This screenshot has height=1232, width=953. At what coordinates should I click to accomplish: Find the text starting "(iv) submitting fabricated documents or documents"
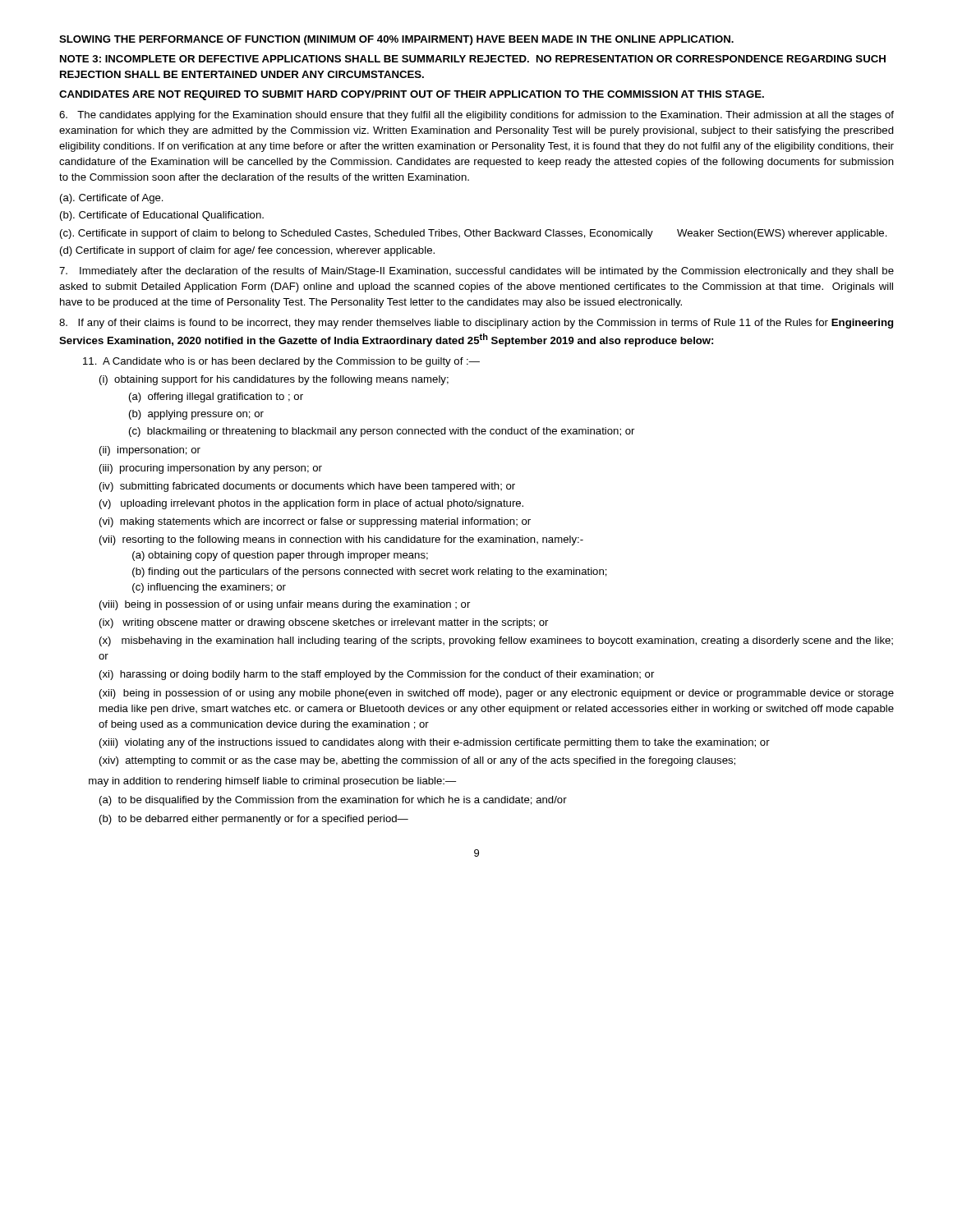(307, 486)
